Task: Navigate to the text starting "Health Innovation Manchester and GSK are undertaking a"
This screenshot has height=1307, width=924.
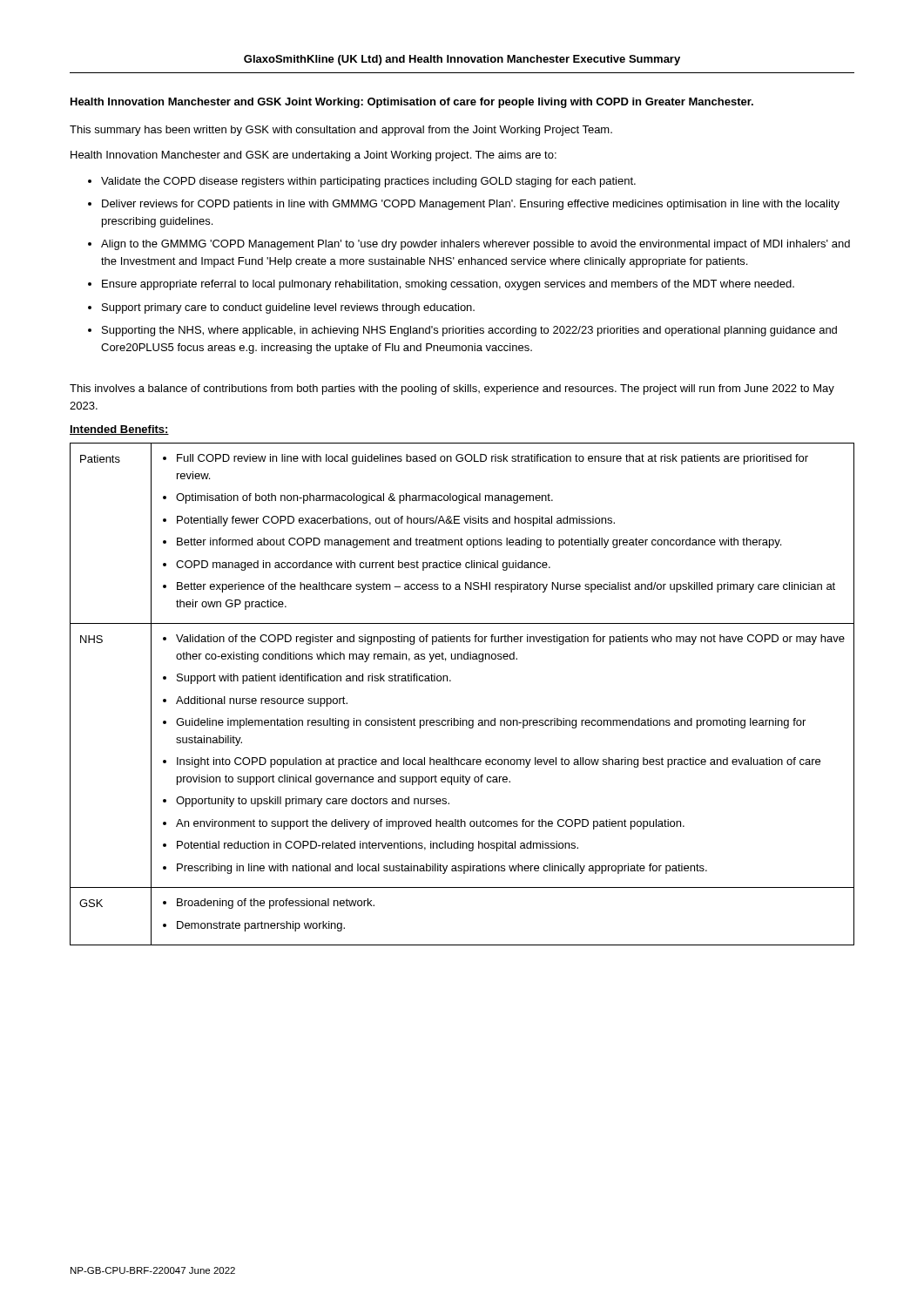Action: (x=313, y=155)
